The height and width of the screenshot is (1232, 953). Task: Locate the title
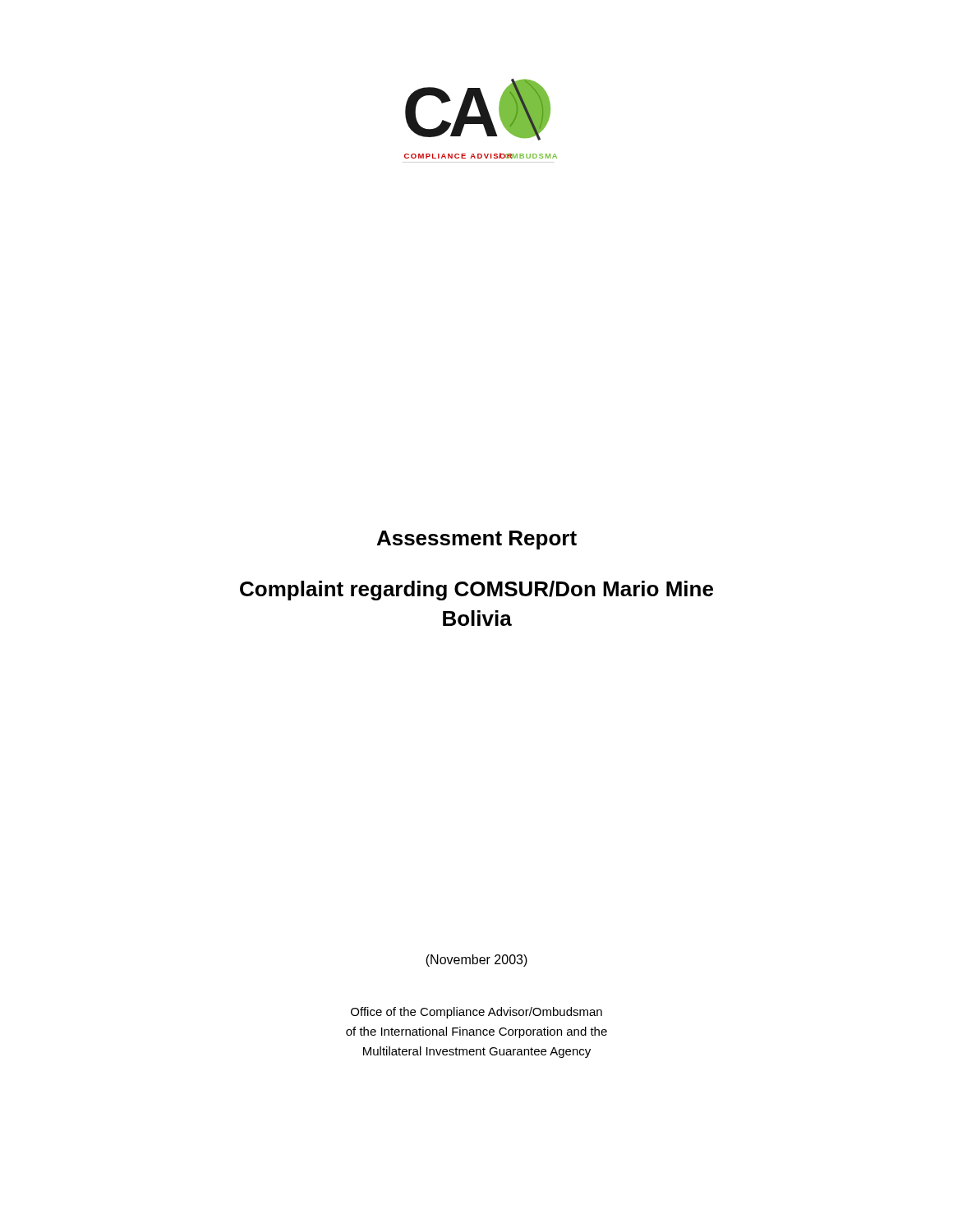(476, 580)
